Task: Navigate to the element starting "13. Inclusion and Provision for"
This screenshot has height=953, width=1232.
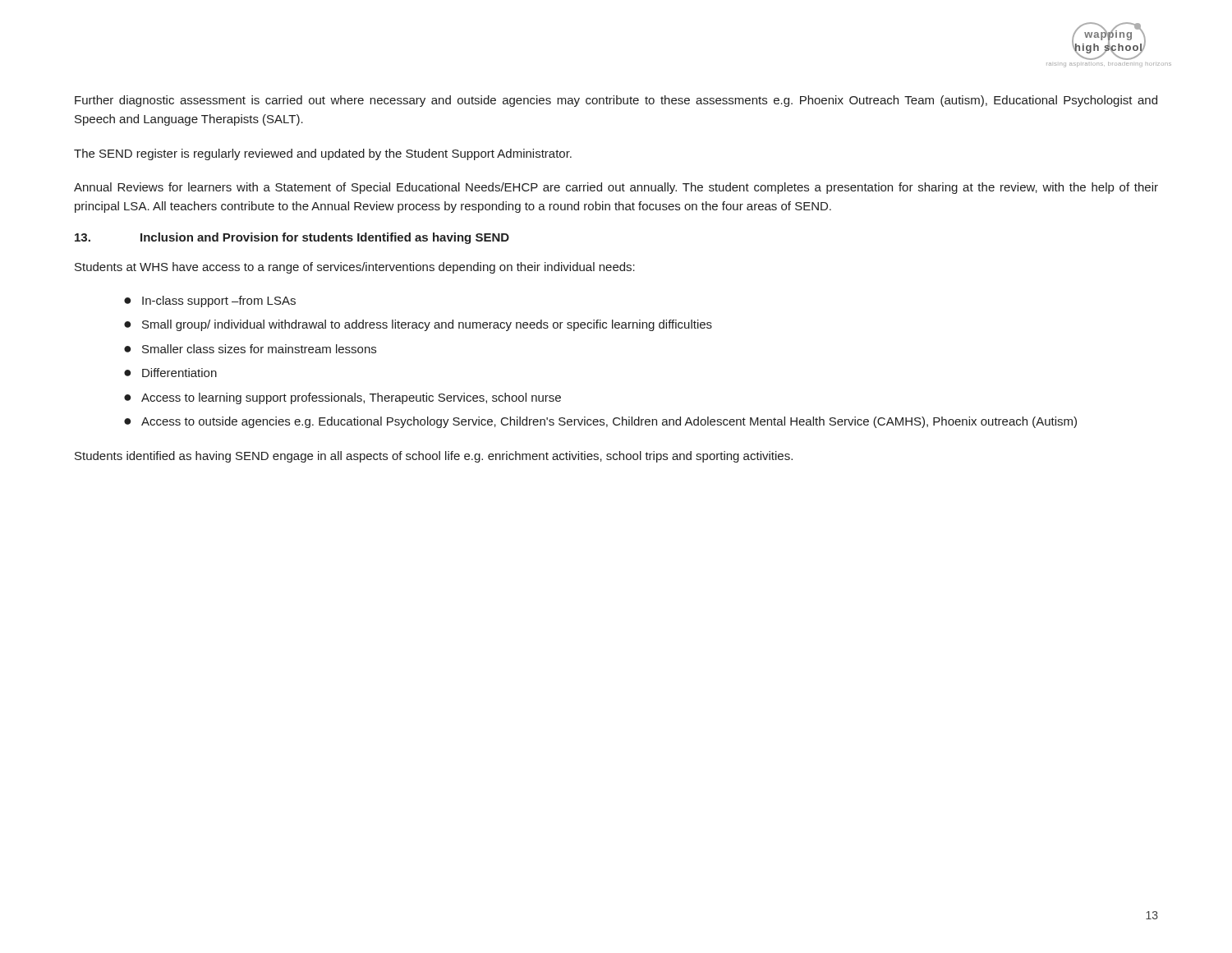Action: pos(292,237)
